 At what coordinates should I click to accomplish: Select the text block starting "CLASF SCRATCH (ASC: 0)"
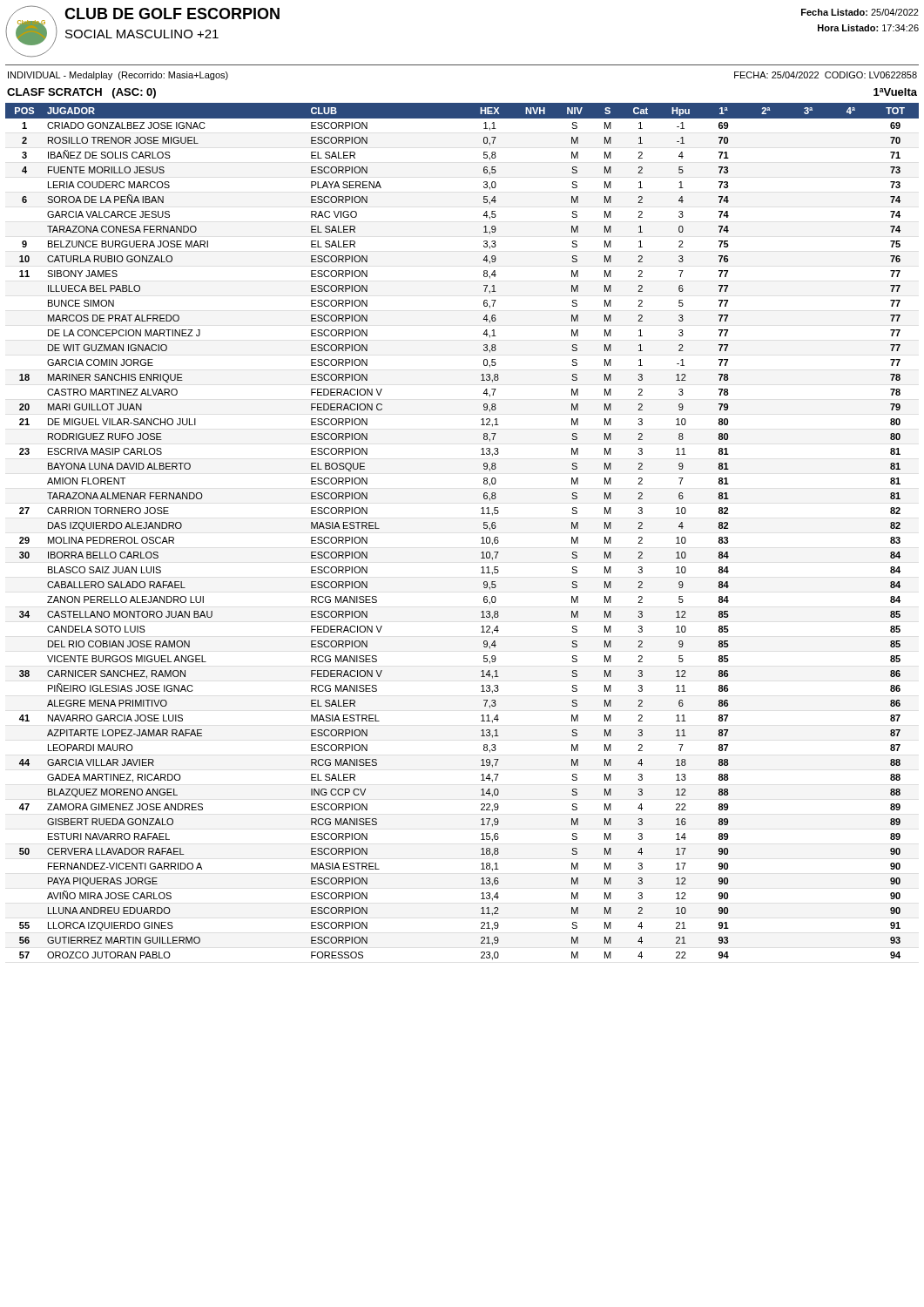click(x=82, y=92)
